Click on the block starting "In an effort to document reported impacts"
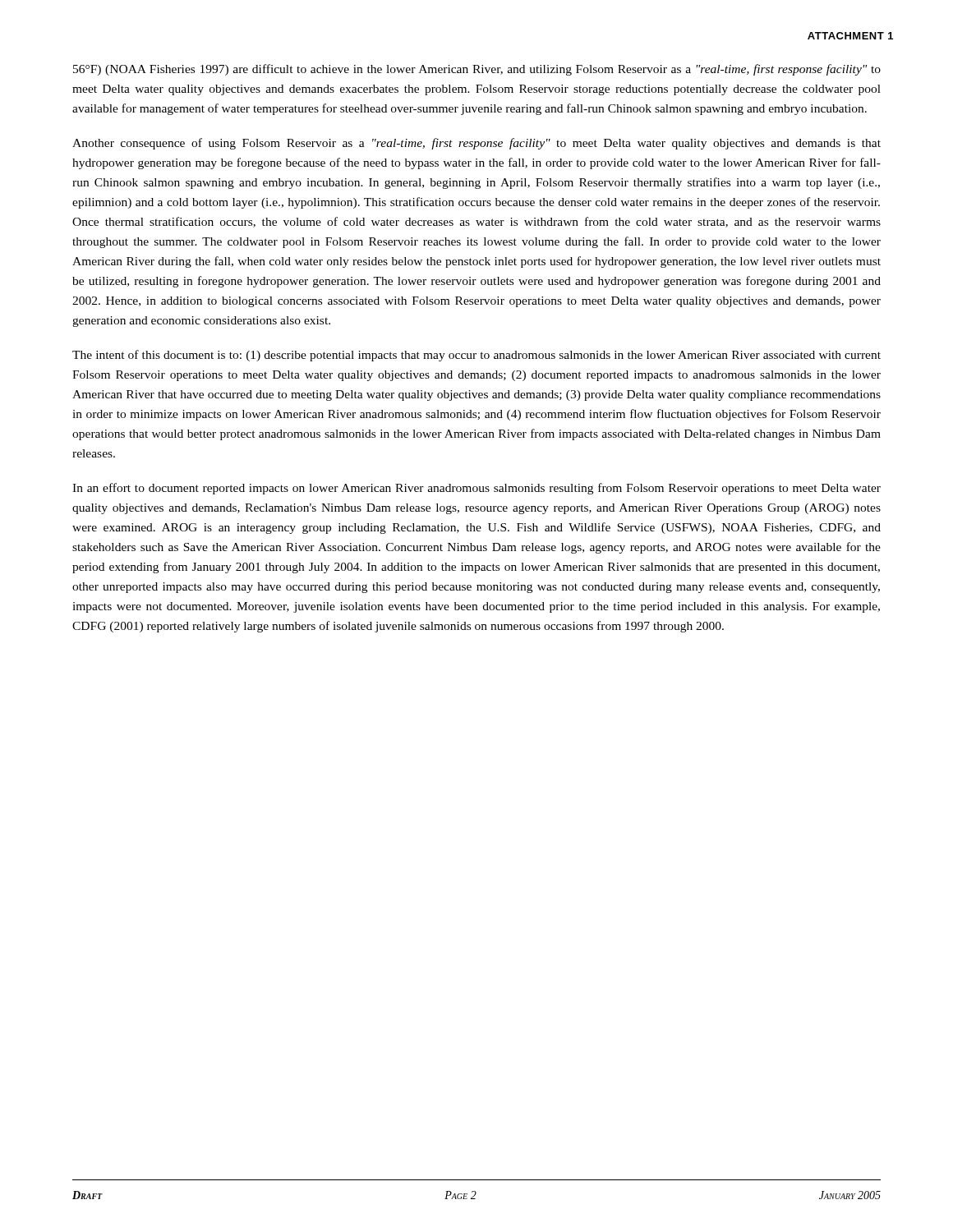The width and height of the screenshot is (953, 1232). [x=476, y=557]
